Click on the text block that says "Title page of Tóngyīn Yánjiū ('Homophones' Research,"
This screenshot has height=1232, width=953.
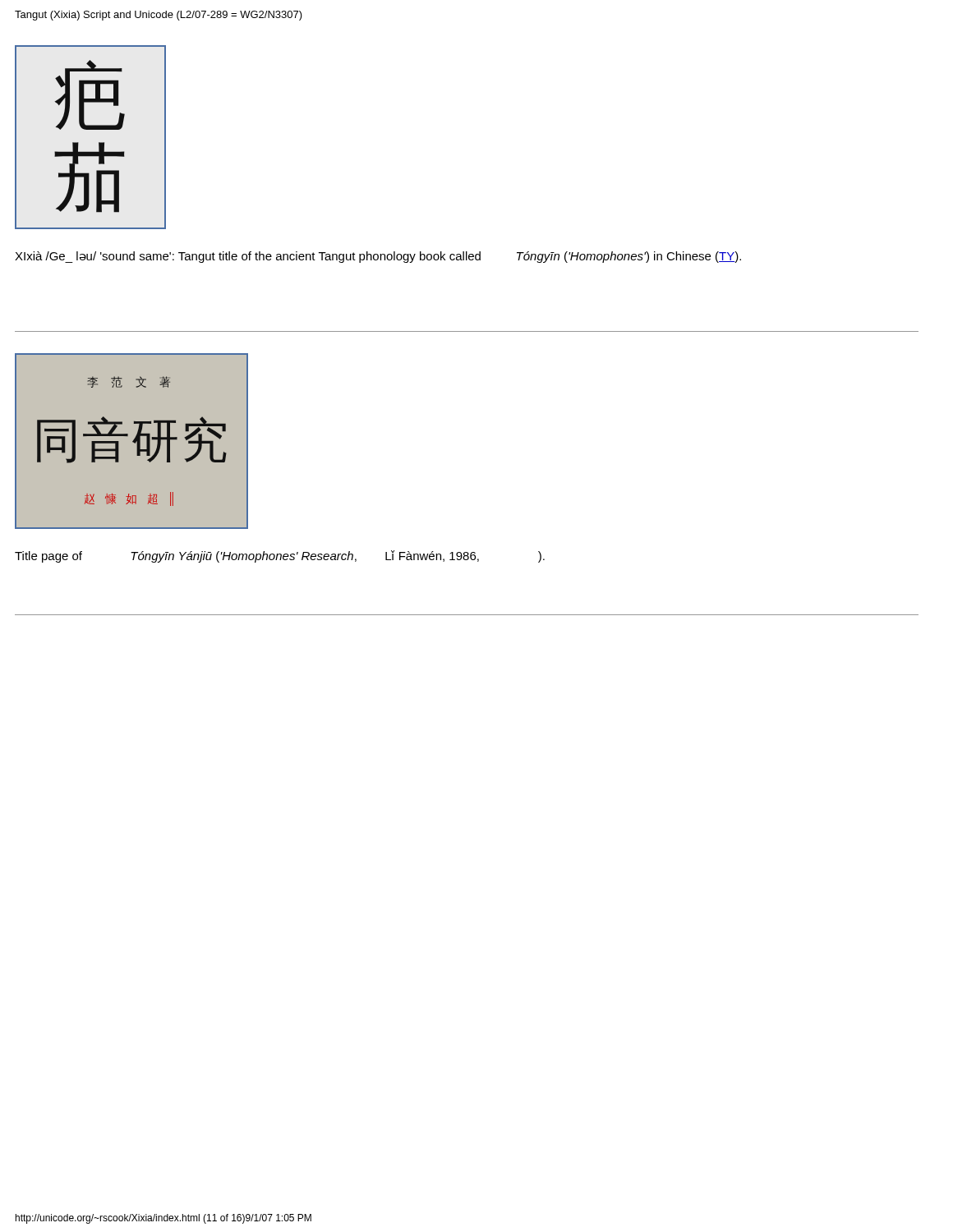(x=280, y=556)
